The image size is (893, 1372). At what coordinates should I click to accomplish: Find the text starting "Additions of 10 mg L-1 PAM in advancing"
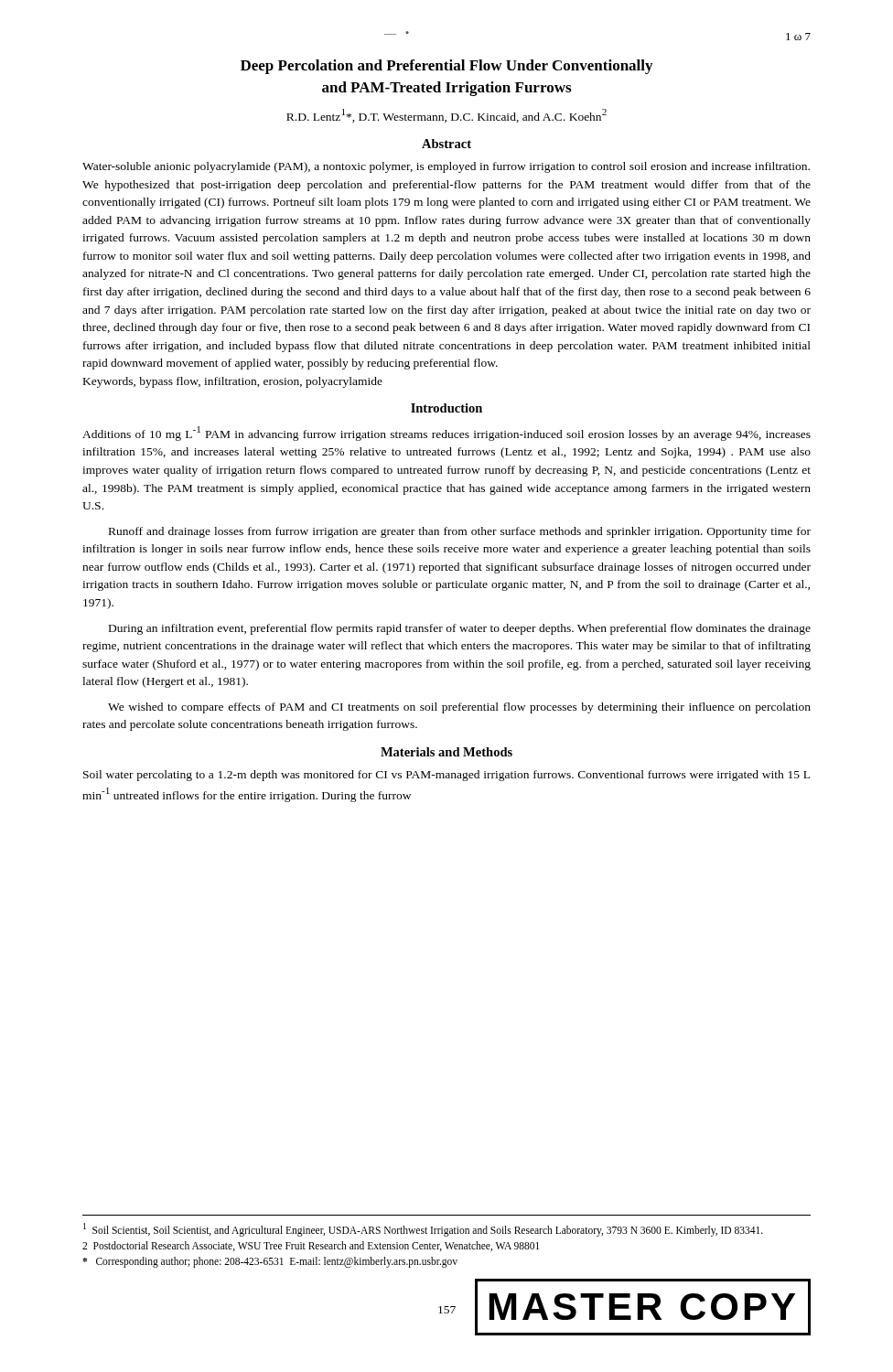pos(446,468)
